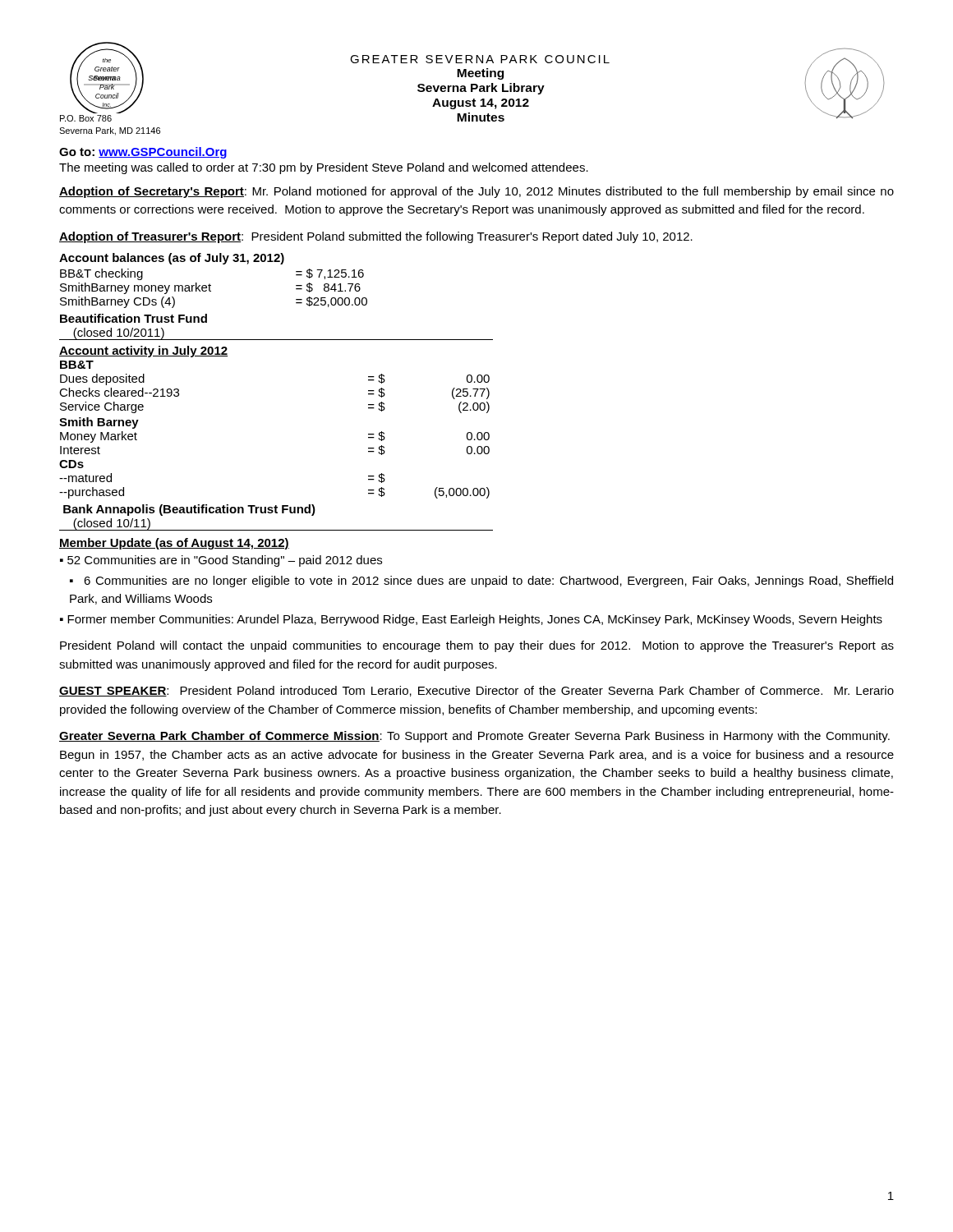This screenshot has width=953, height=1232.
Task: Select the text that says "Go to: www.GSPCouncil.Org"
Action: tap(143, 151)
